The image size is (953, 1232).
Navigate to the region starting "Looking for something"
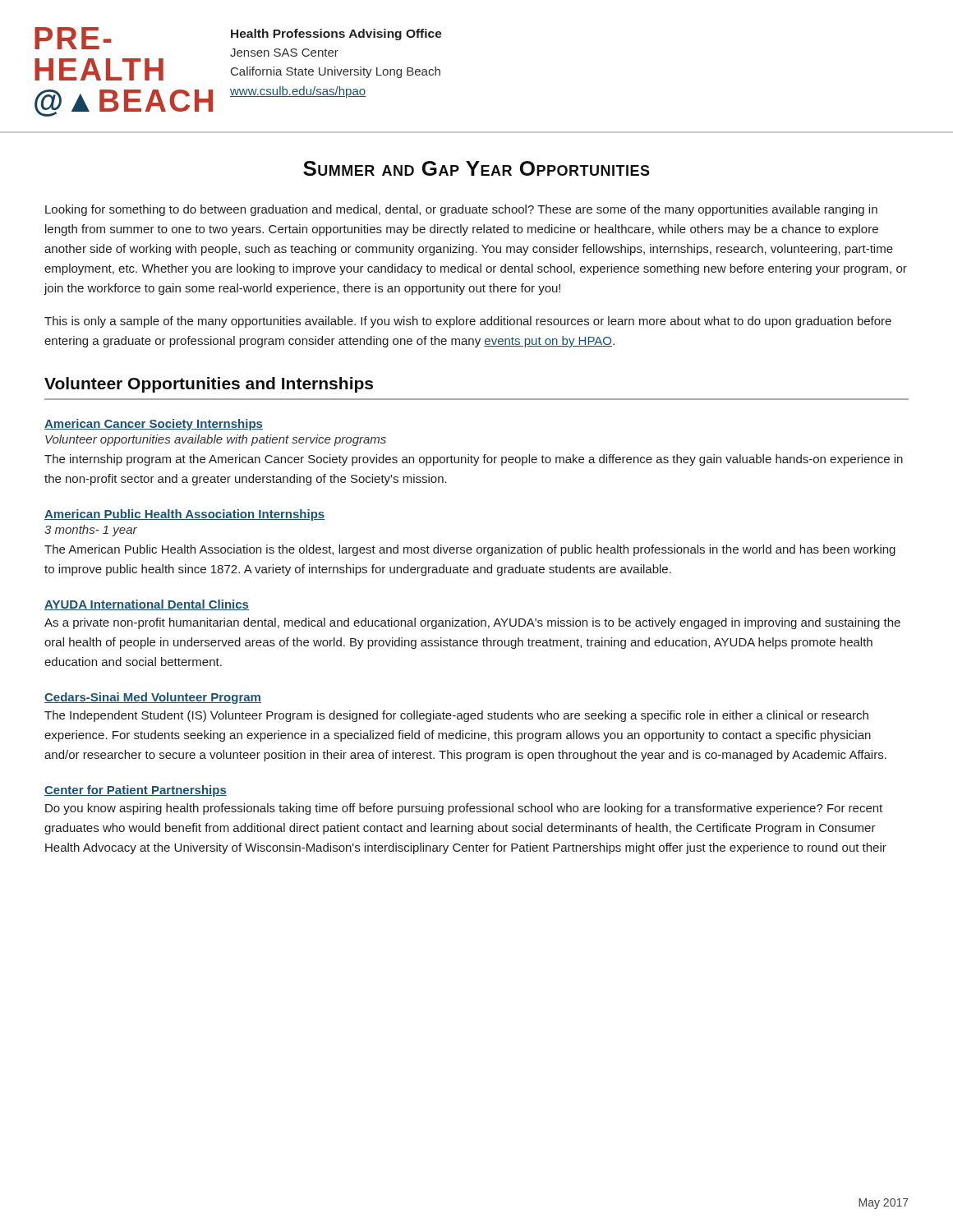pyautogui.click(x=476, y=248)
